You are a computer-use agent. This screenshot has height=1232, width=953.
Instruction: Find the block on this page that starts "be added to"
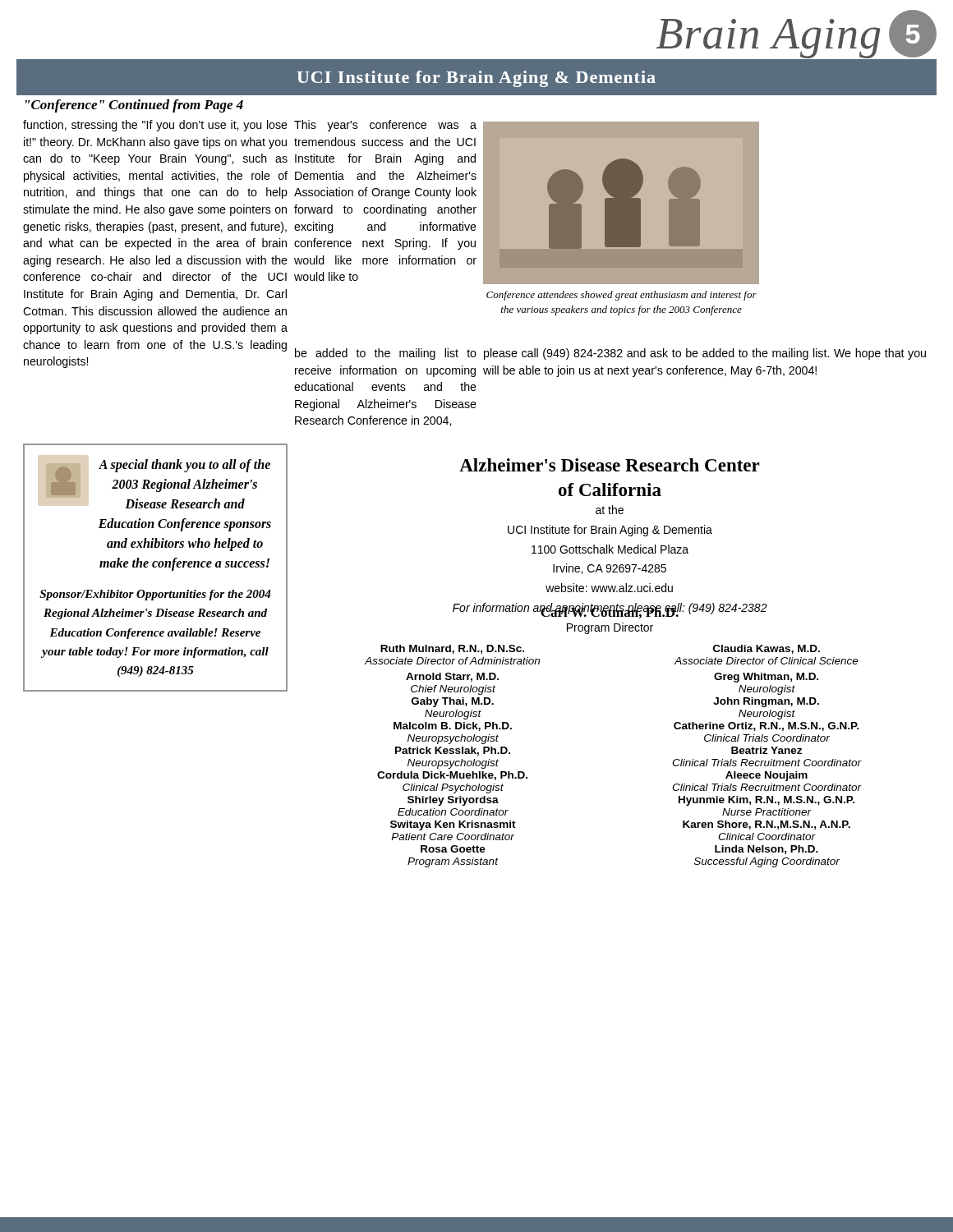[x=385, y=387]
